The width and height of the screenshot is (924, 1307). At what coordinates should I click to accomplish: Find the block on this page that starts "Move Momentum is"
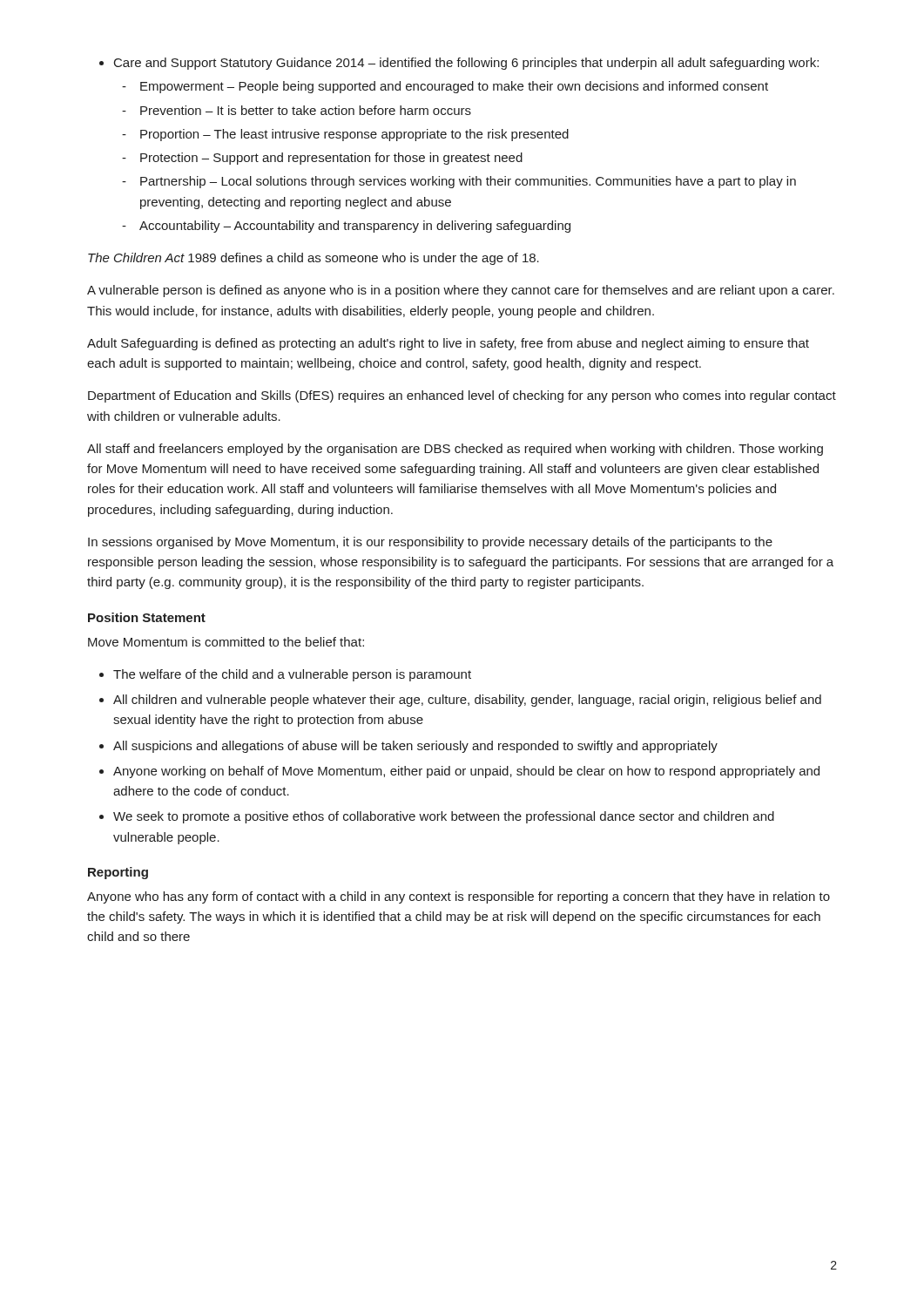click(x=226, y=642)
